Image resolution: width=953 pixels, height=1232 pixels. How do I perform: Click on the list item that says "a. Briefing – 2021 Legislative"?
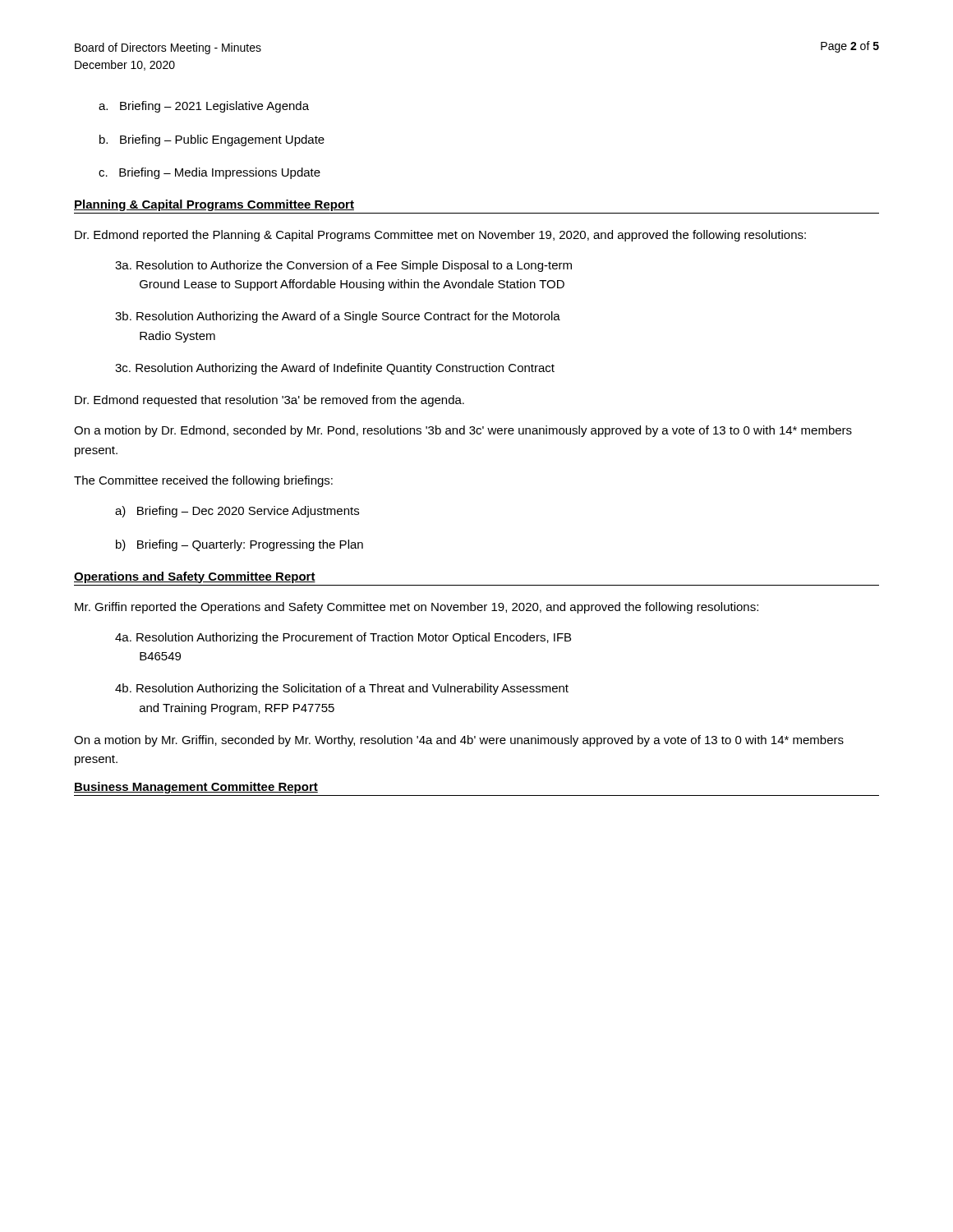click(x=204, y=106)
